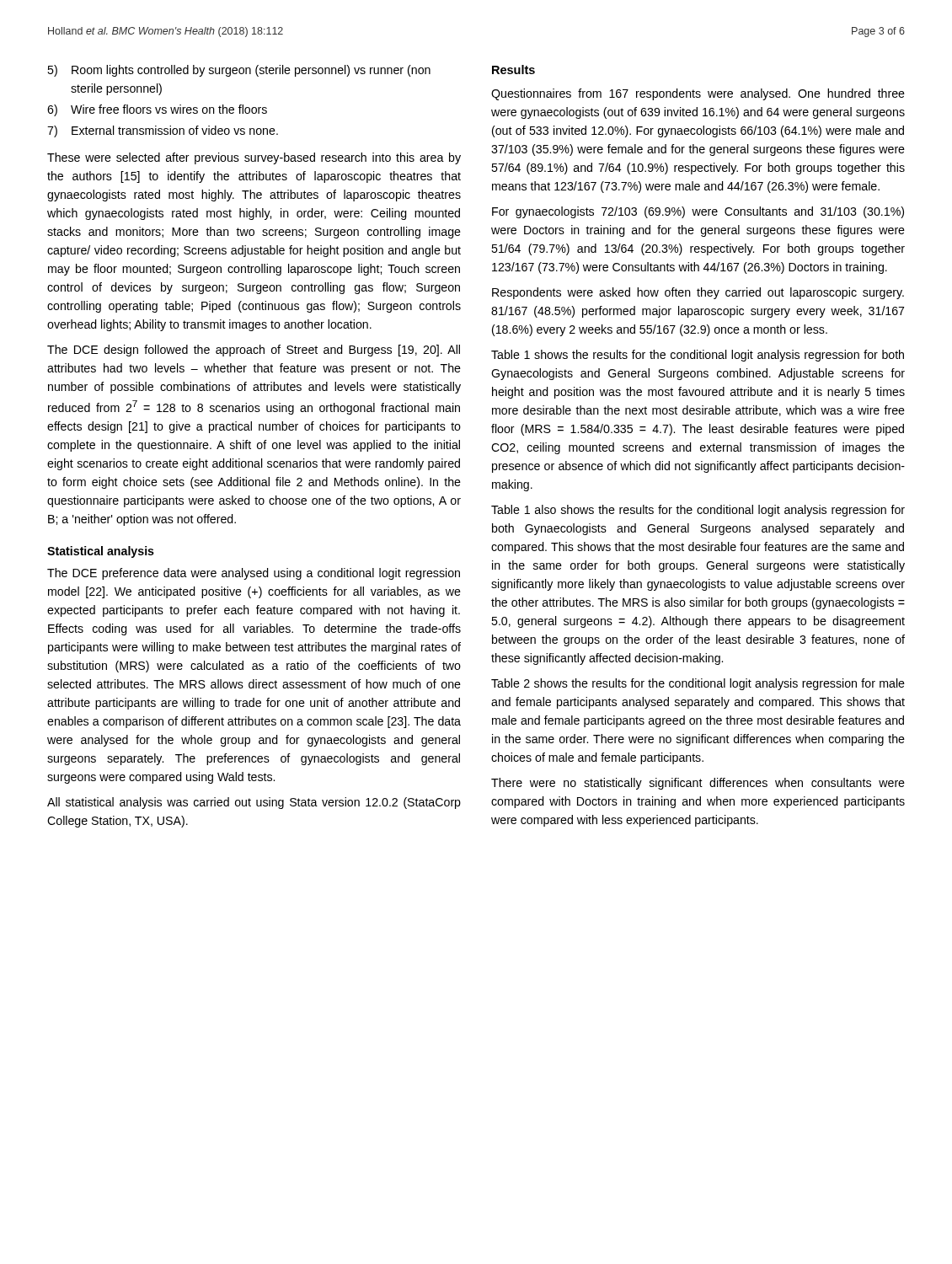Point to the block beginning "All statistical analysis was carried out using"
952x1264 pixels.
(x=254, y=811)
